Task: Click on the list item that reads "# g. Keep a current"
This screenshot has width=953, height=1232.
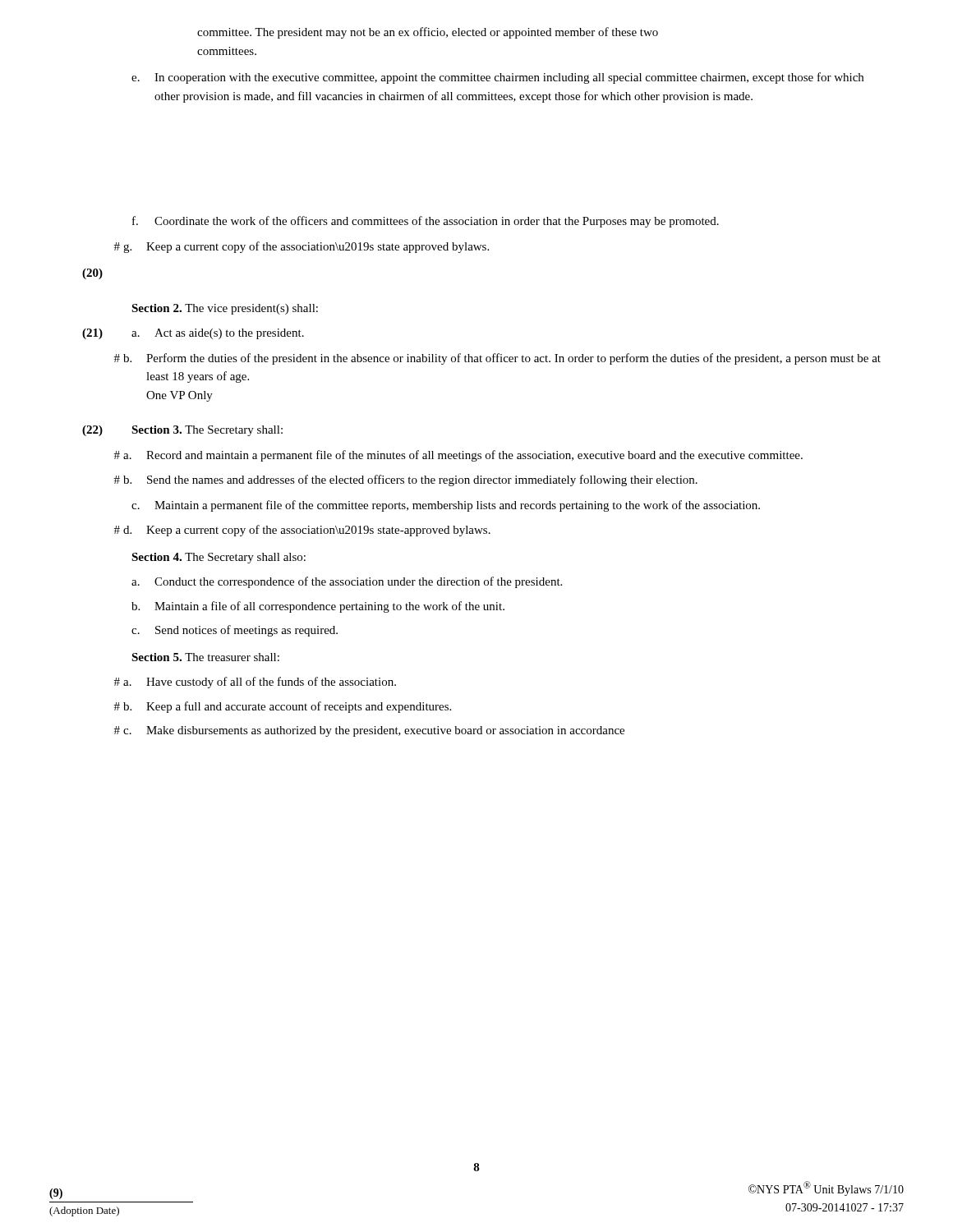Action: 495,246
